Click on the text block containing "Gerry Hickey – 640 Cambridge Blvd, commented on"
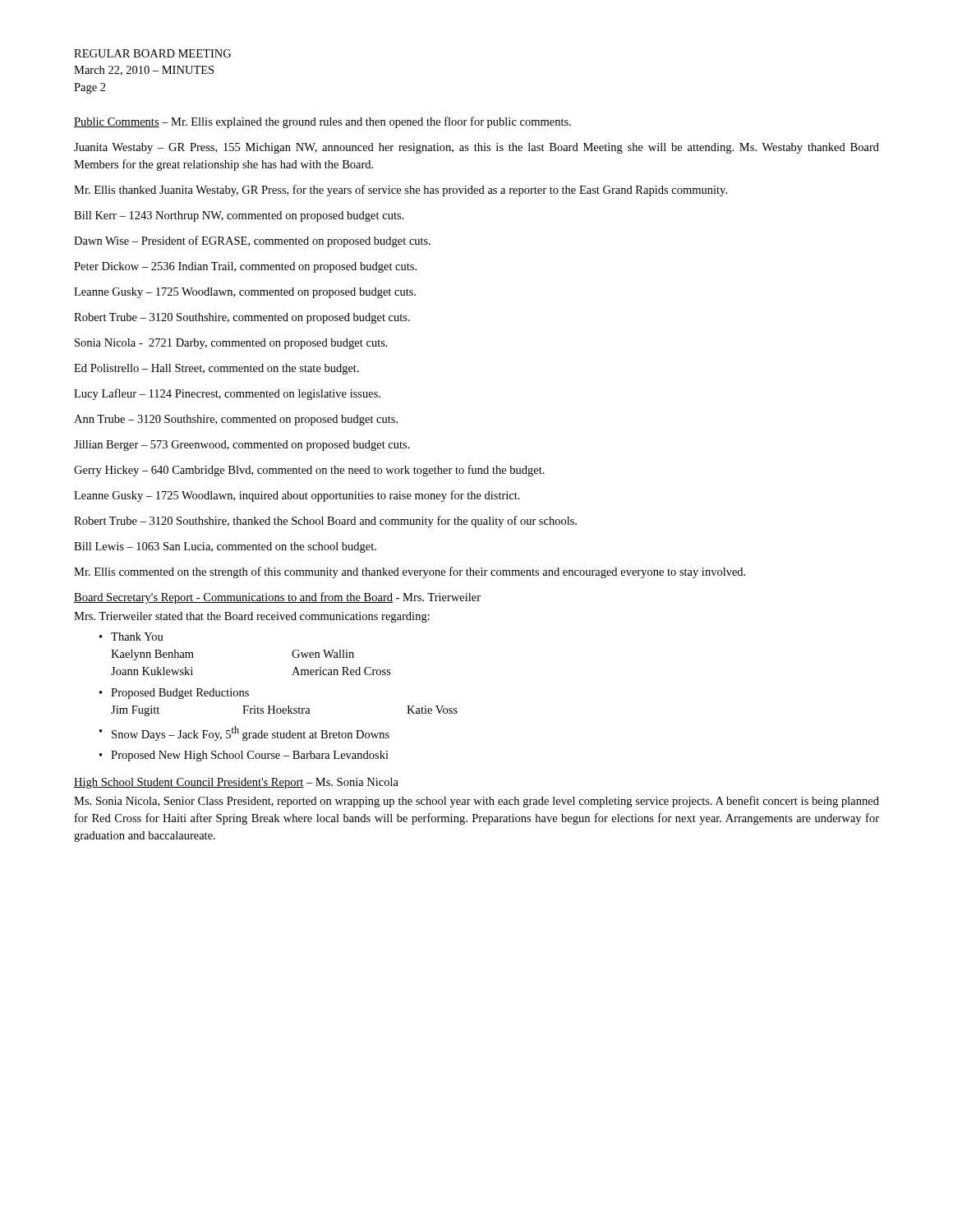 pyautogui.click(x=476, y=470)
